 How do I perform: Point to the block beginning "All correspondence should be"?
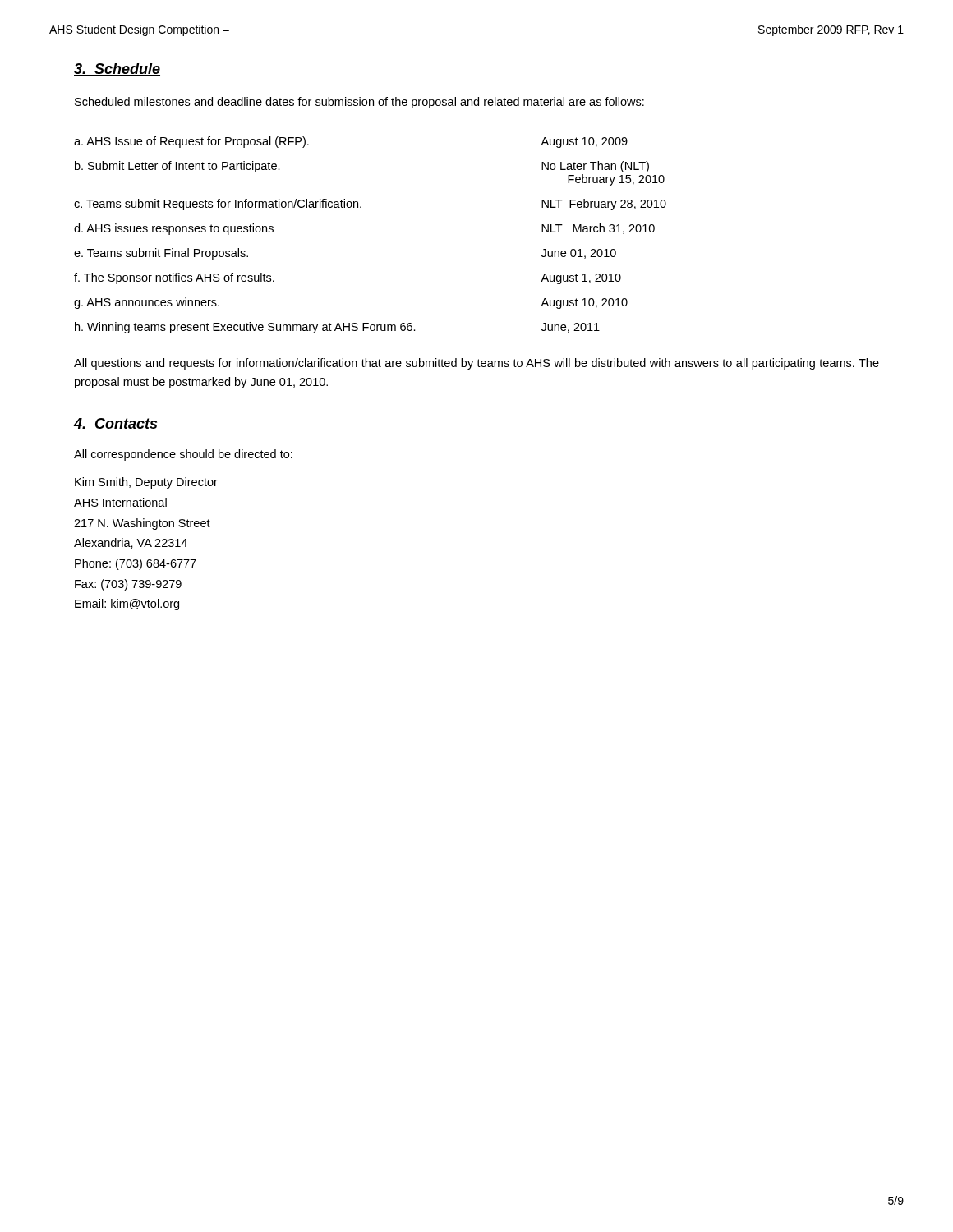[x=184, y=455]
